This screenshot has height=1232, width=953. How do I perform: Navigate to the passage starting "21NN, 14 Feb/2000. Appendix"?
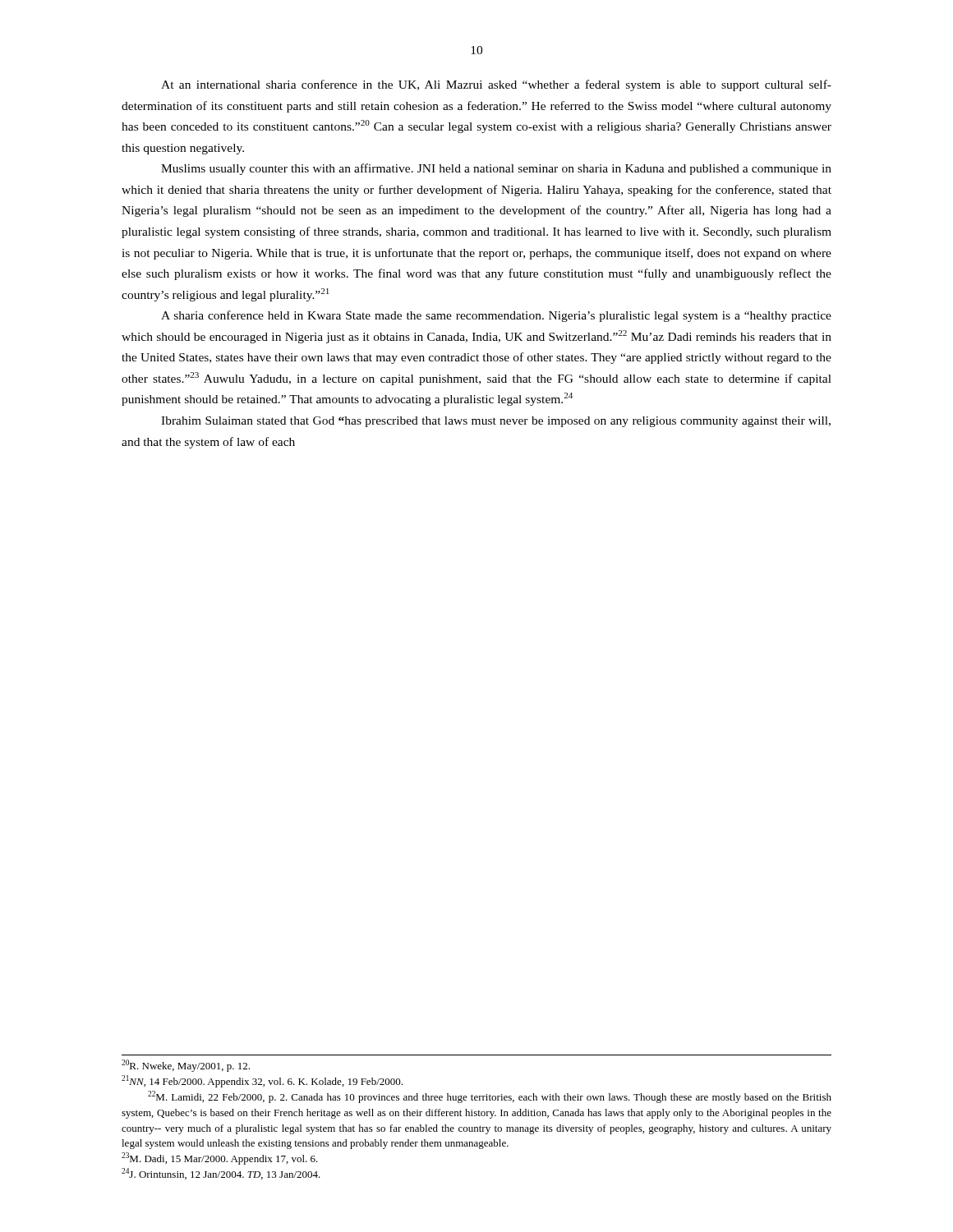pyautogui.click(x=263, y=1081)
